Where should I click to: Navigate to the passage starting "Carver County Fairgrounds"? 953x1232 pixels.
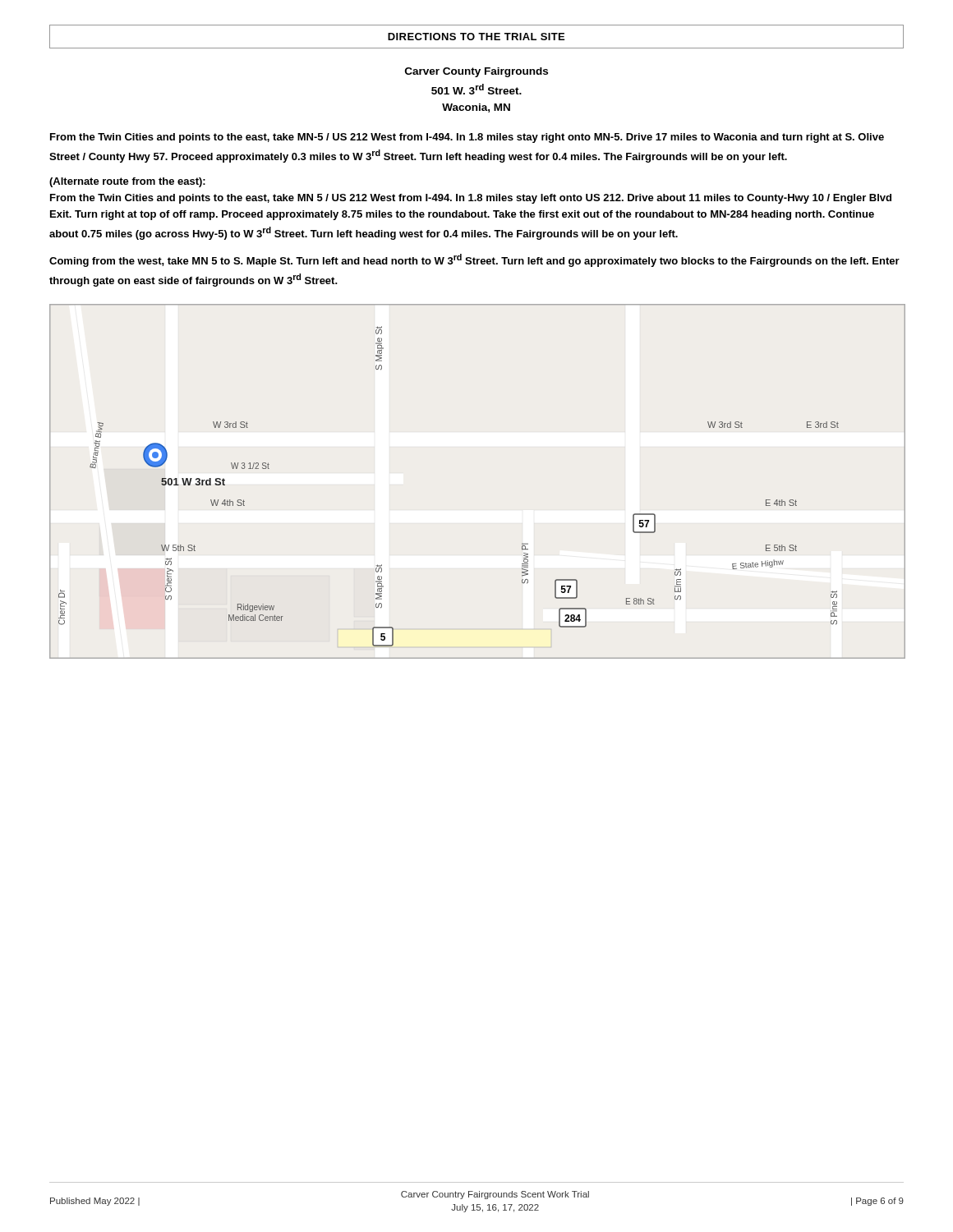point(476,90)
